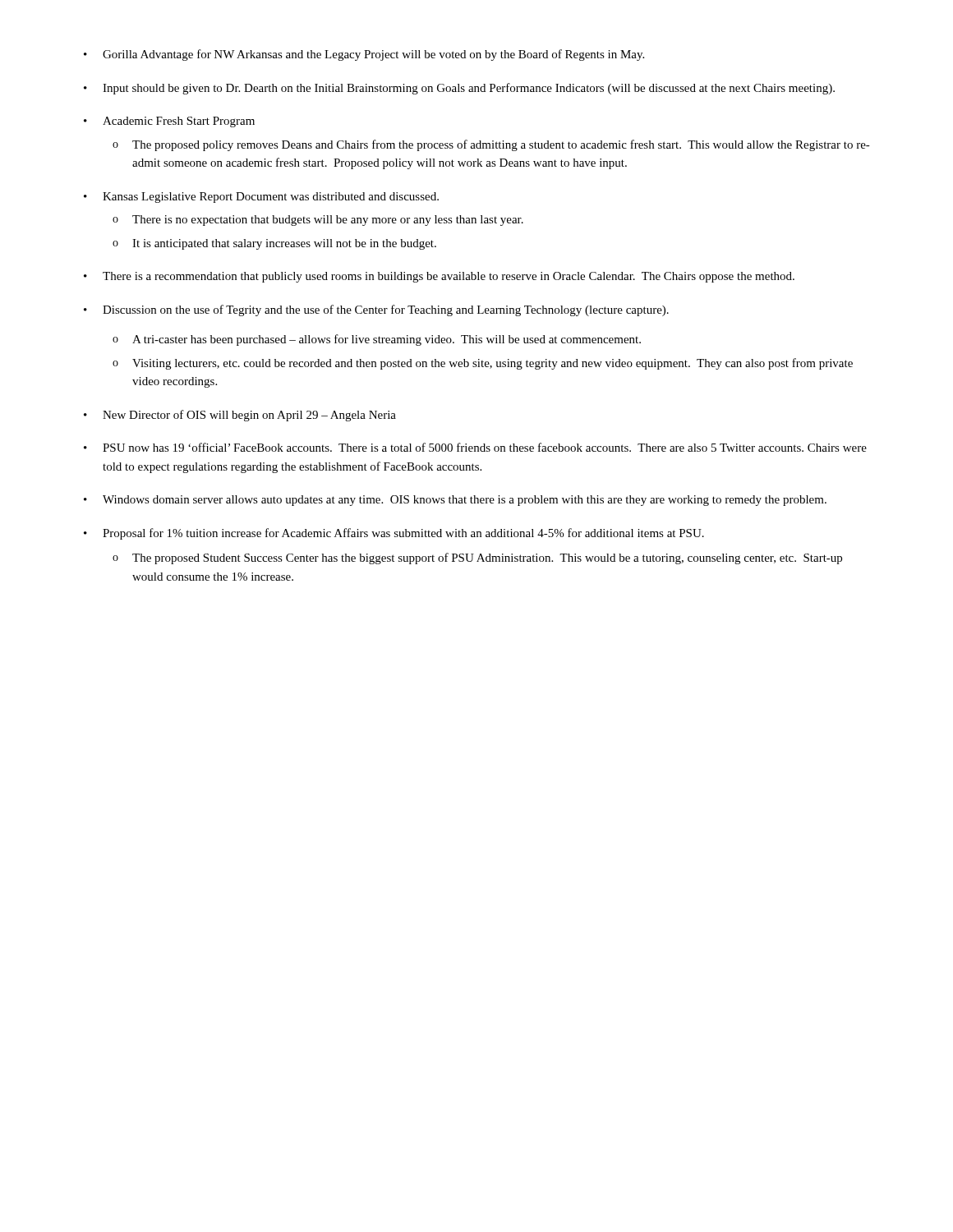The image size is (953, 1232).
Task: Find the block on this page that starts "Discussion on the use of Tegrity and"
Action: tap(489, 347)
